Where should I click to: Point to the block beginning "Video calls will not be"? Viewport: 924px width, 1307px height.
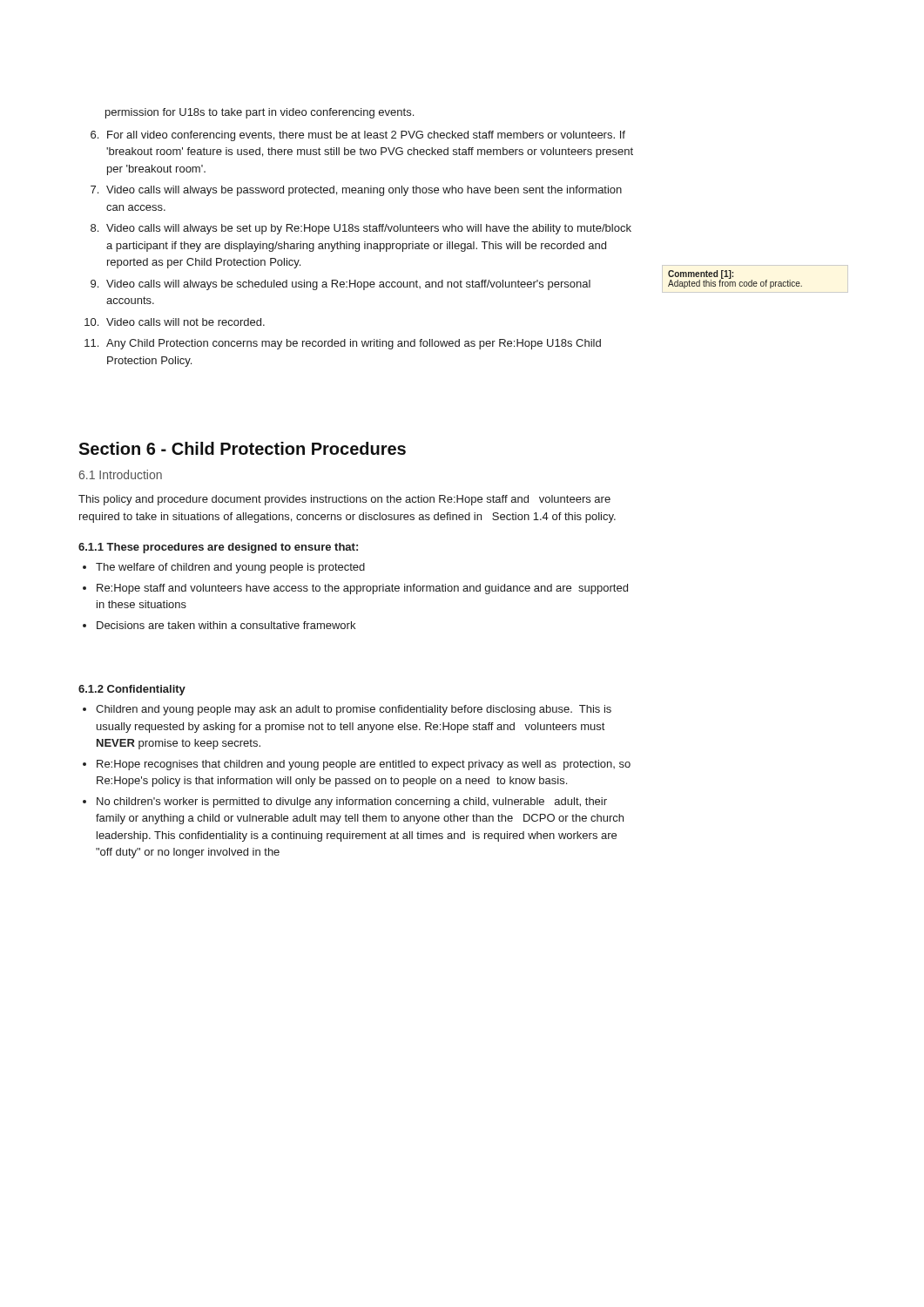pyautogui.click(x=186, y=322)
